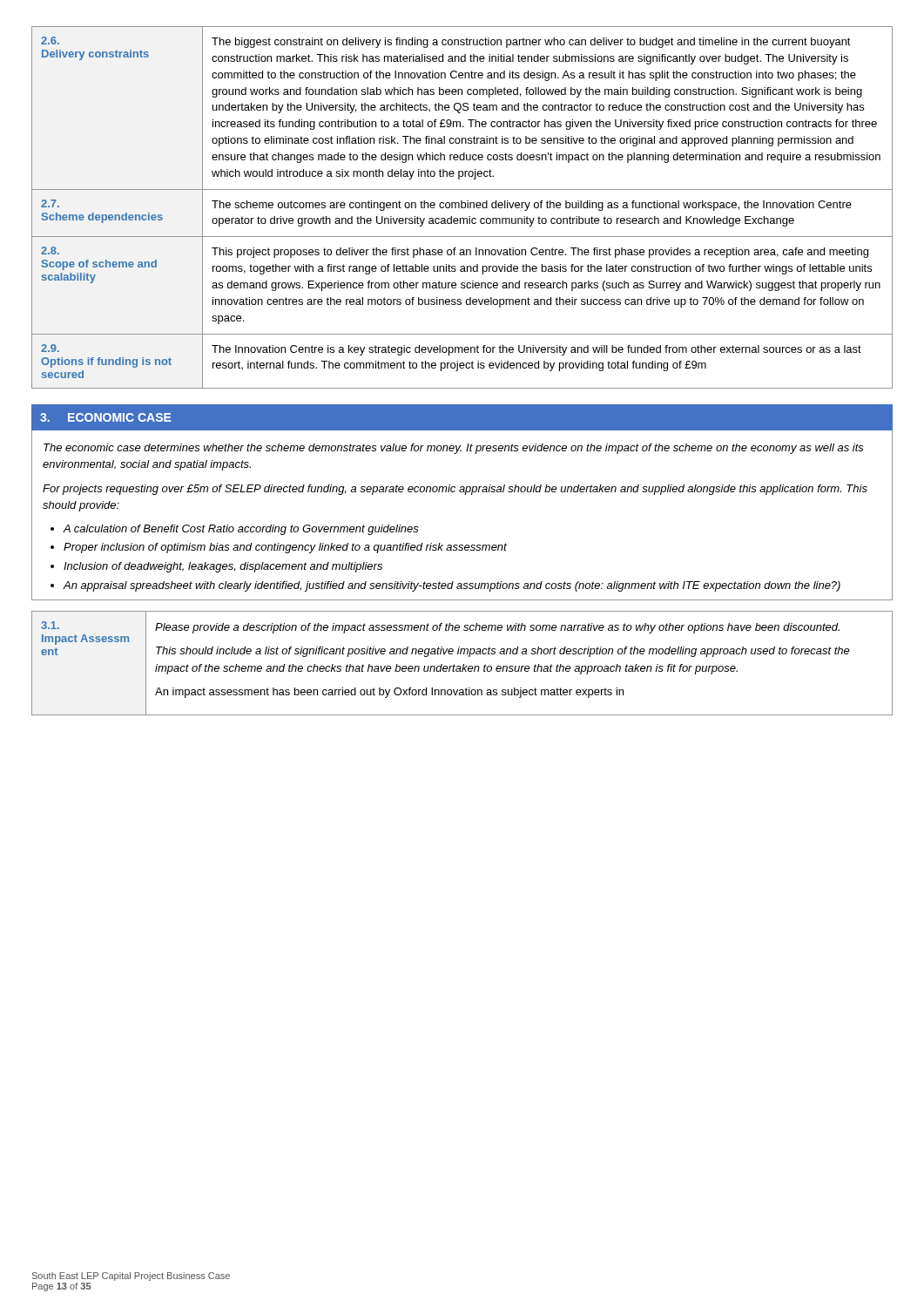Point to the region starting "Proper inclusion of optimism bias"
Screen dimensions: 1307x924
(285, 547)
